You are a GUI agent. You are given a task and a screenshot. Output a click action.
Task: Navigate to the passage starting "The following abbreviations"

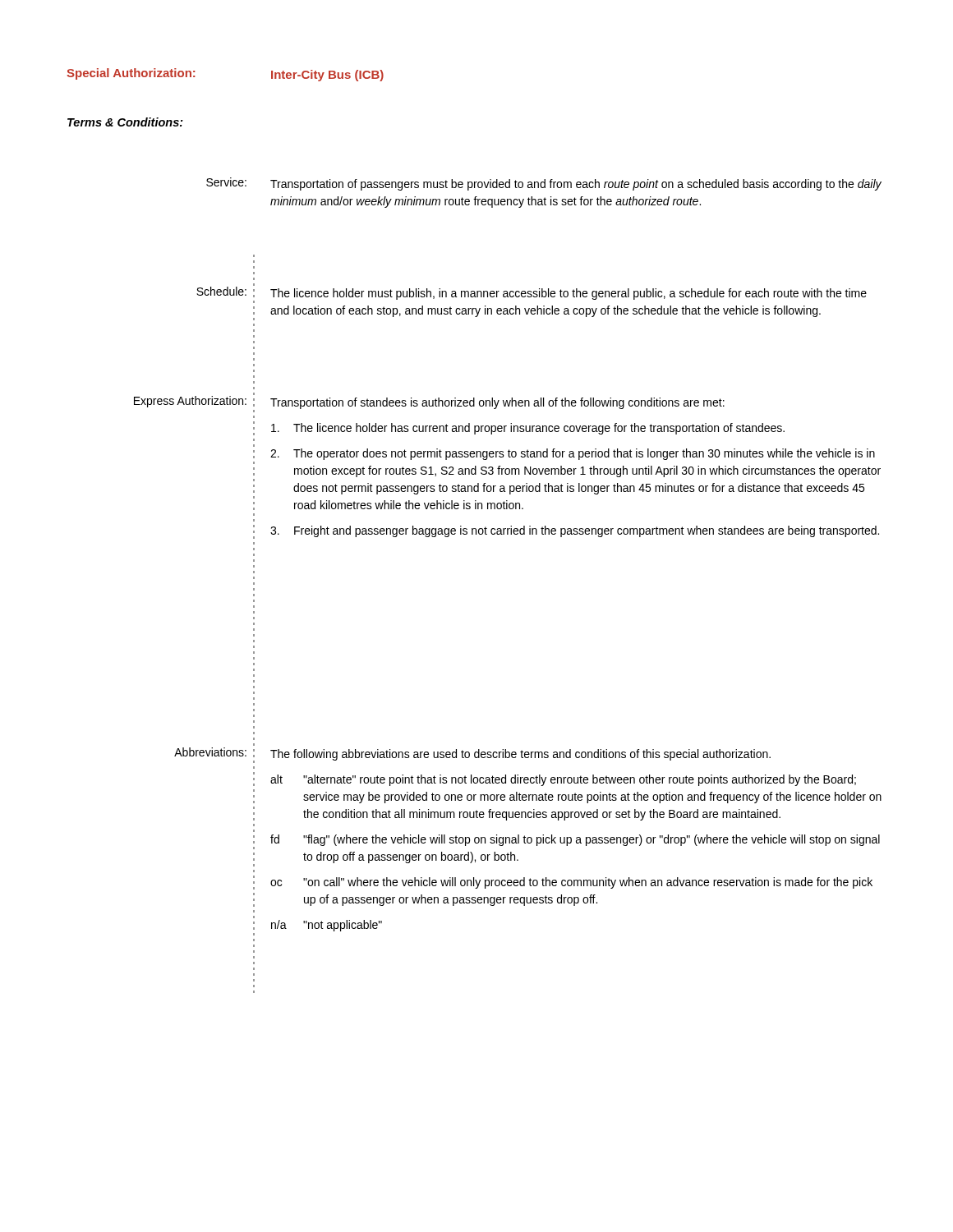coord(521,754)
